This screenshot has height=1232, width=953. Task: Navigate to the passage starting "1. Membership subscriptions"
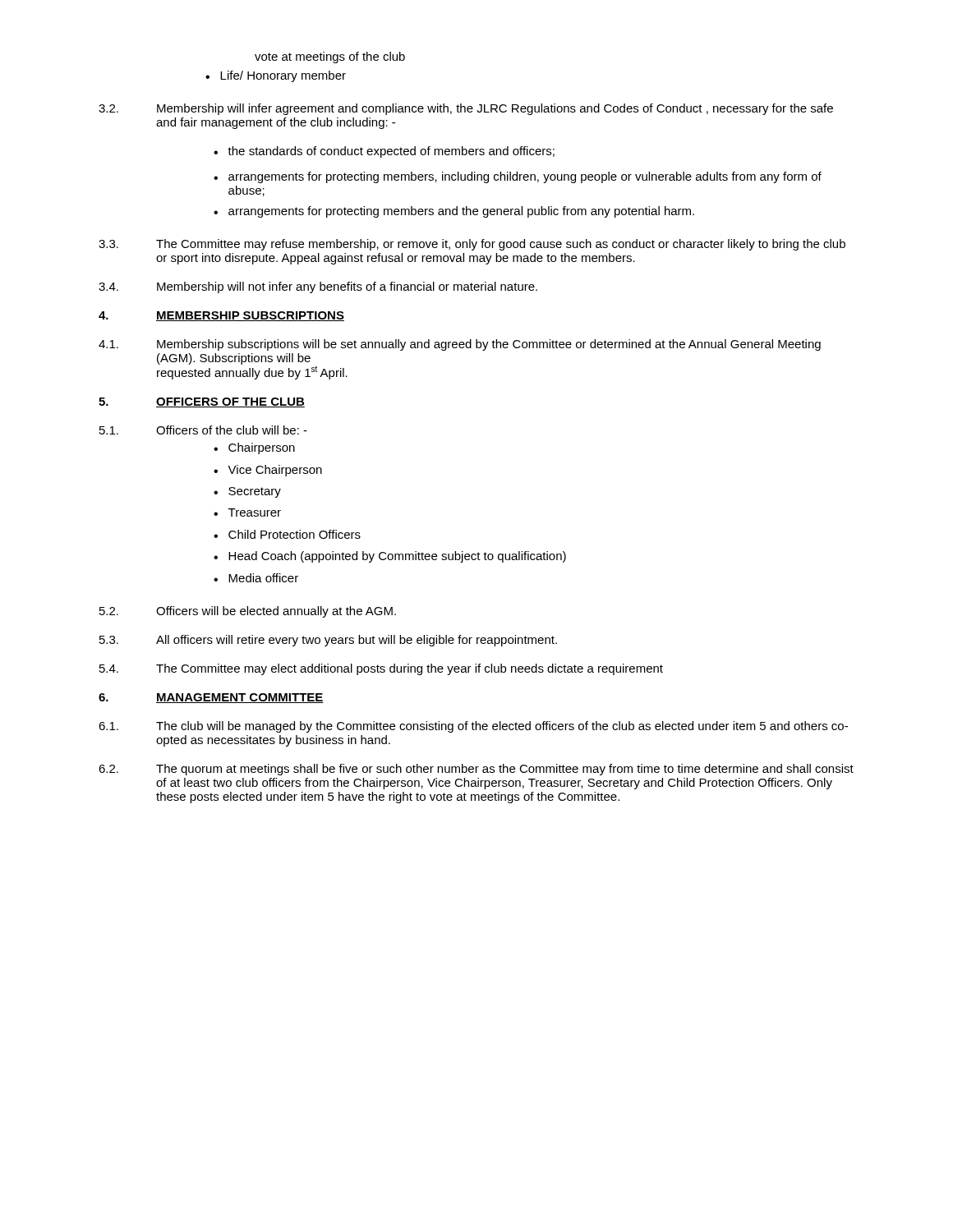click(x=476, y=358)
